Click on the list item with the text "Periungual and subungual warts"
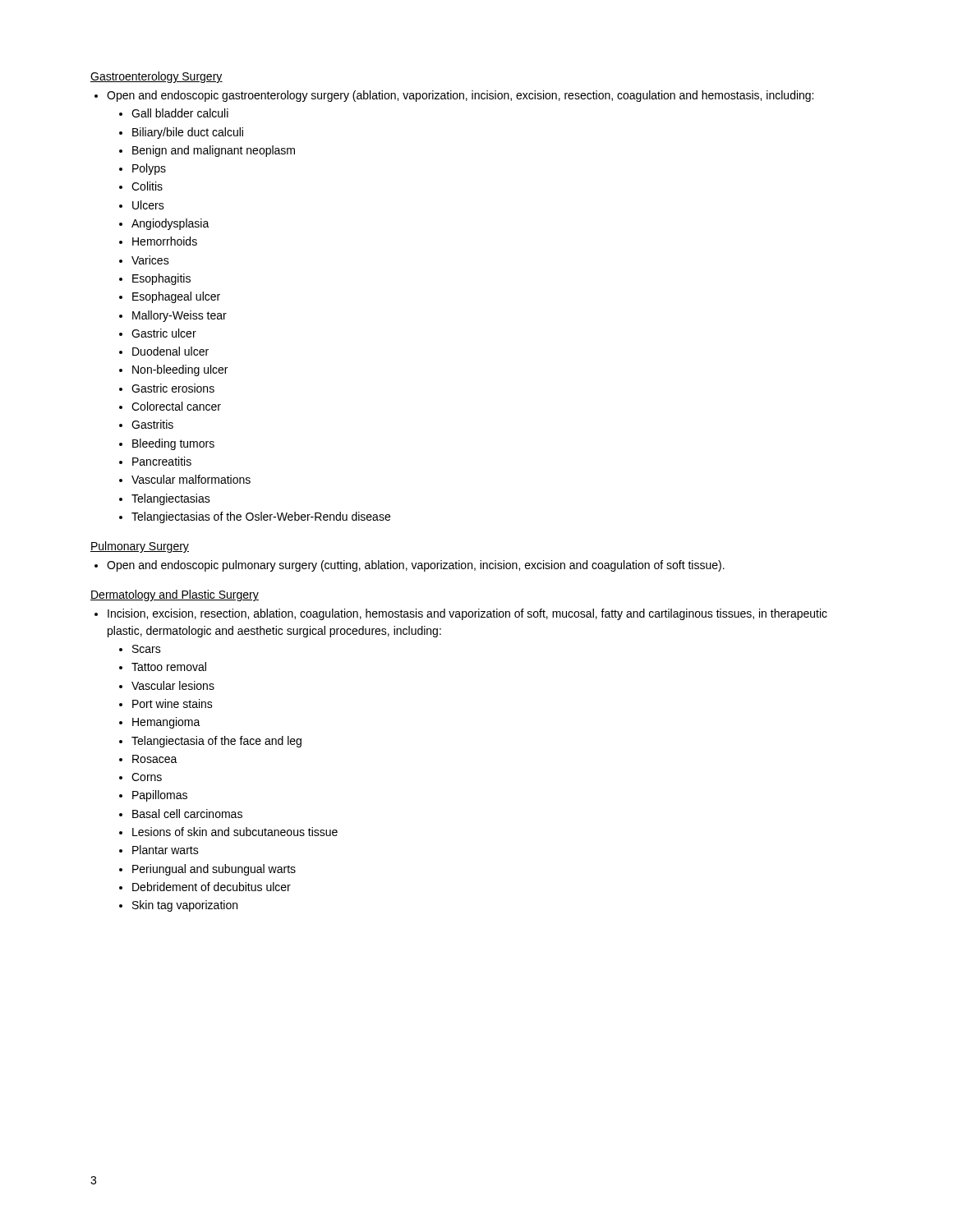953x1232 pixels. pos(214,869)
